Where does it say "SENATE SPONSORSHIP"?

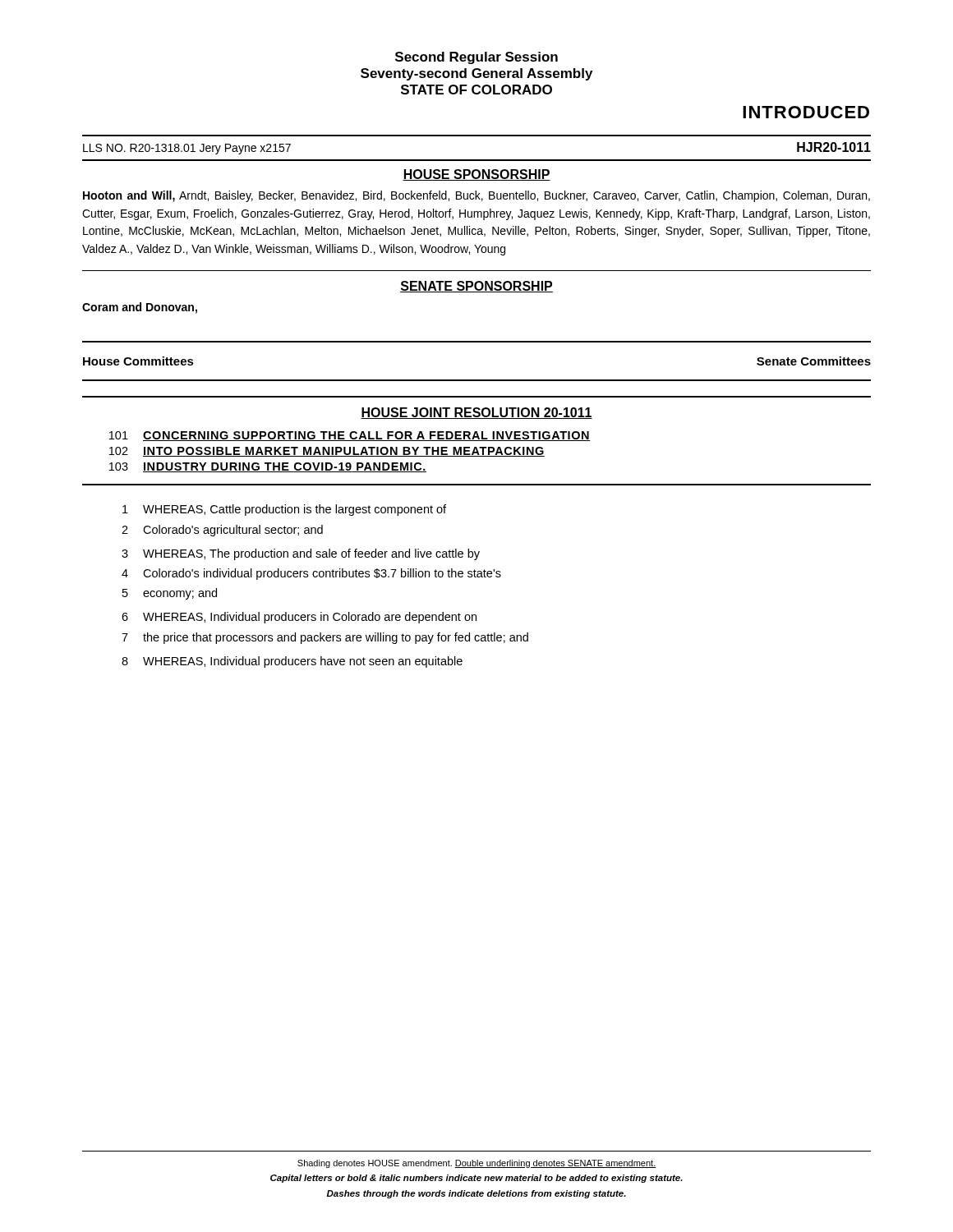(476, 286)
